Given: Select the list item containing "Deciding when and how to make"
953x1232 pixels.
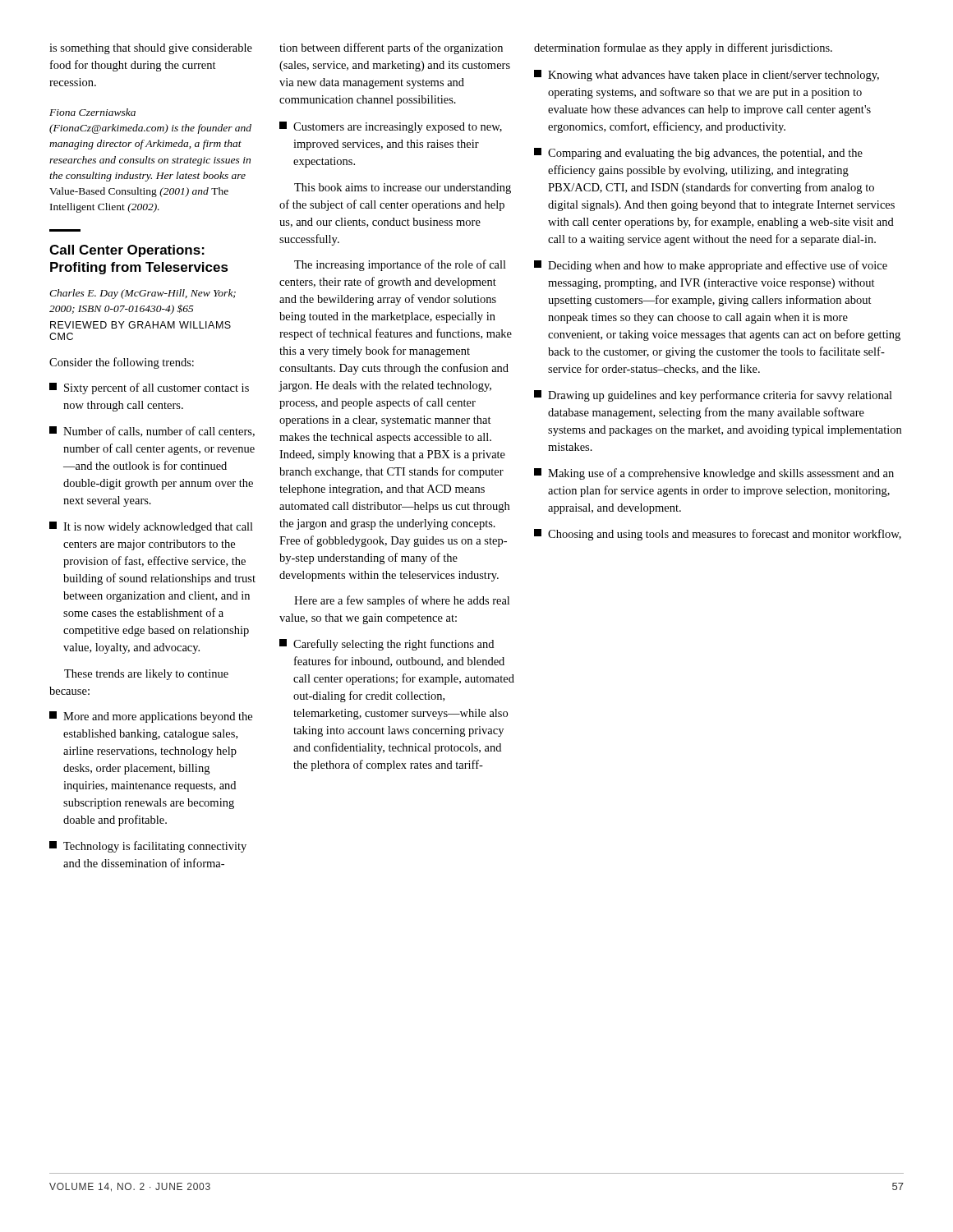Looking at the screenshot, I should tap(719, 318).
